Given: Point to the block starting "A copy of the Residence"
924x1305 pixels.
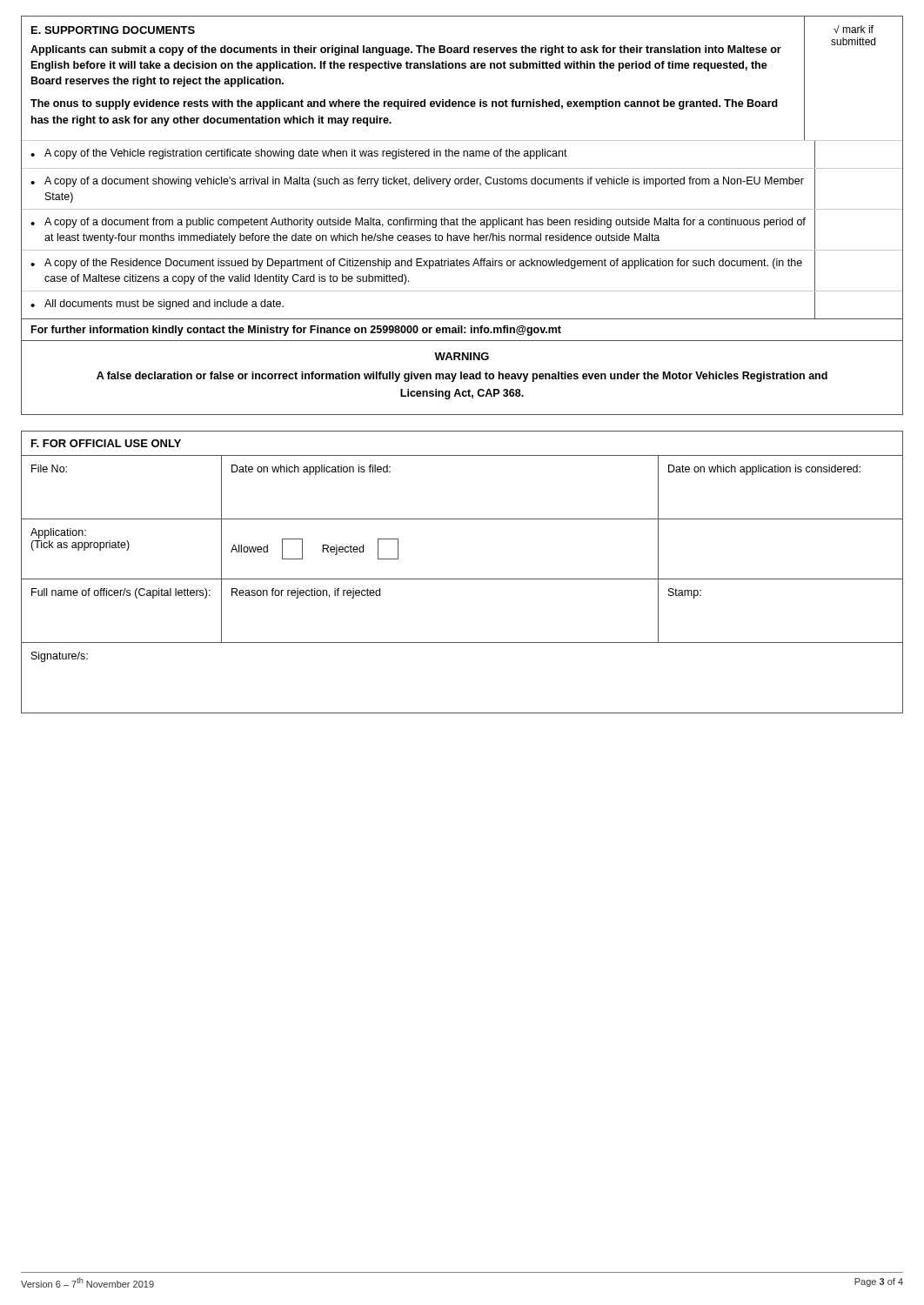Looking at the screenshot, I should [x=423, y=271].
